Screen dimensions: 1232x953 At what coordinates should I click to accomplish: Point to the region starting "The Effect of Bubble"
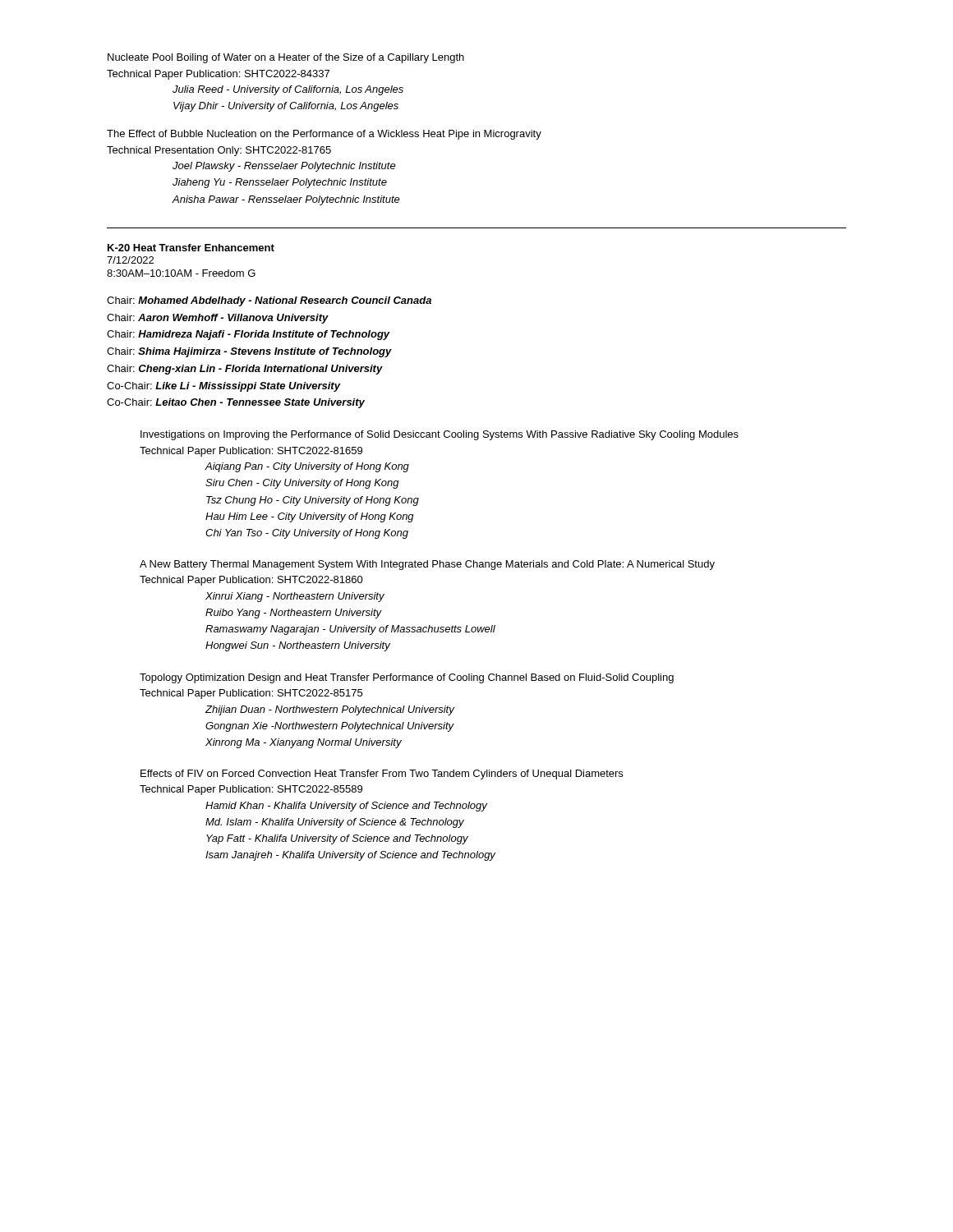click(324, 135)
